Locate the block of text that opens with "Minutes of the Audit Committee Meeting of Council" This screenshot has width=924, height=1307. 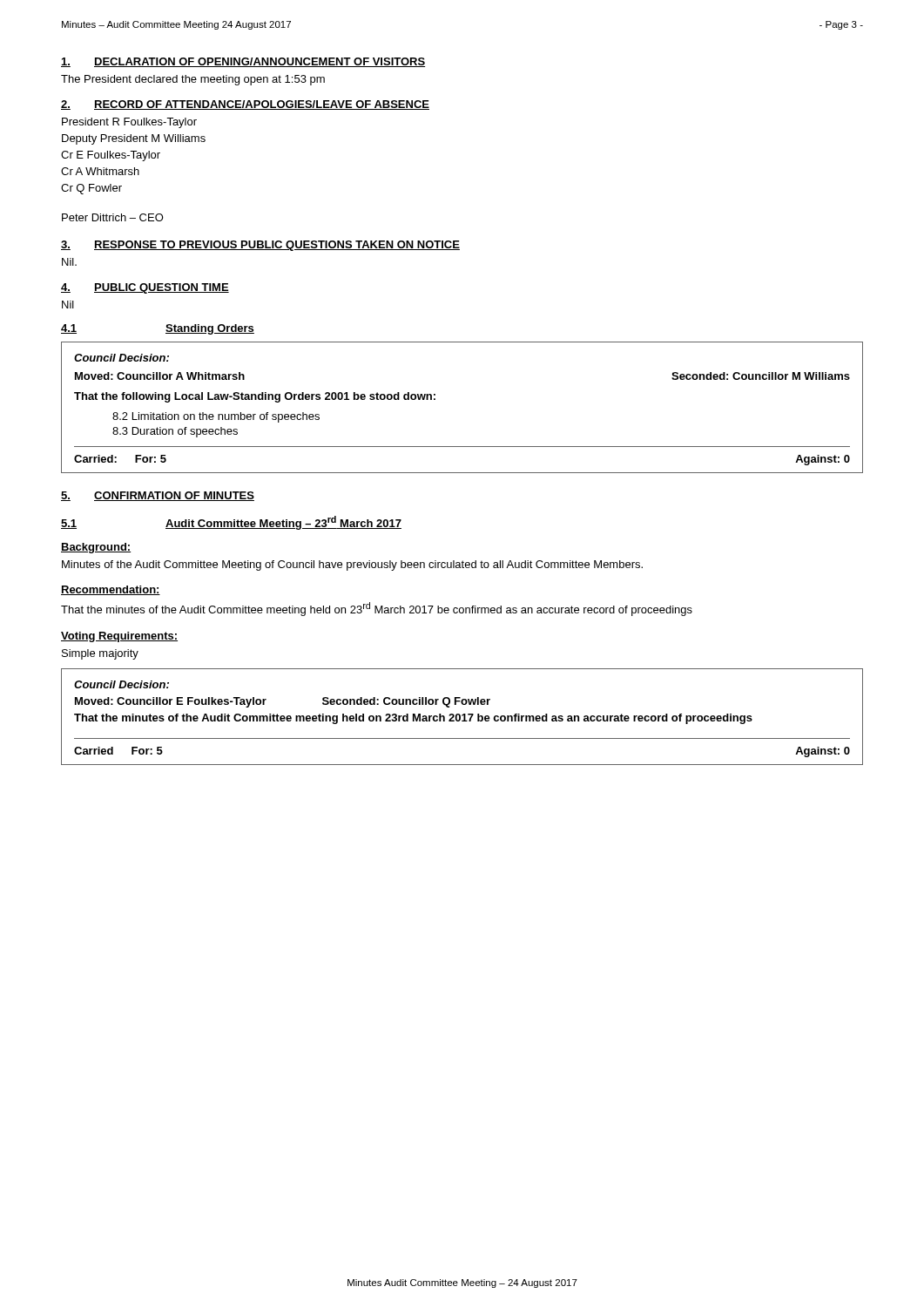coord(462,564)
